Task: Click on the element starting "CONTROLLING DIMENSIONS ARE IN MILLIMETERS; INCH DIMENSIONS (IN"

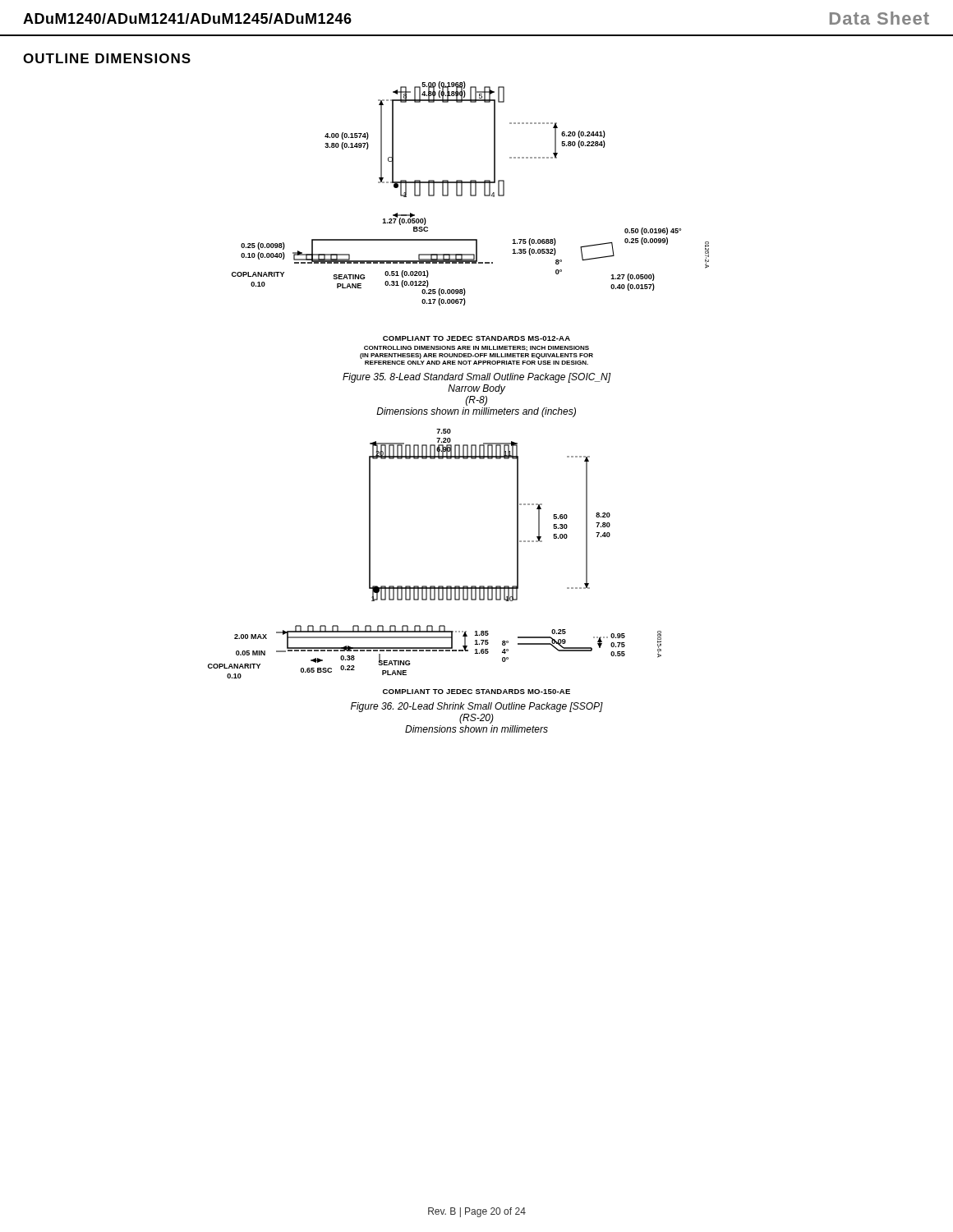Action: coord(476,355)
